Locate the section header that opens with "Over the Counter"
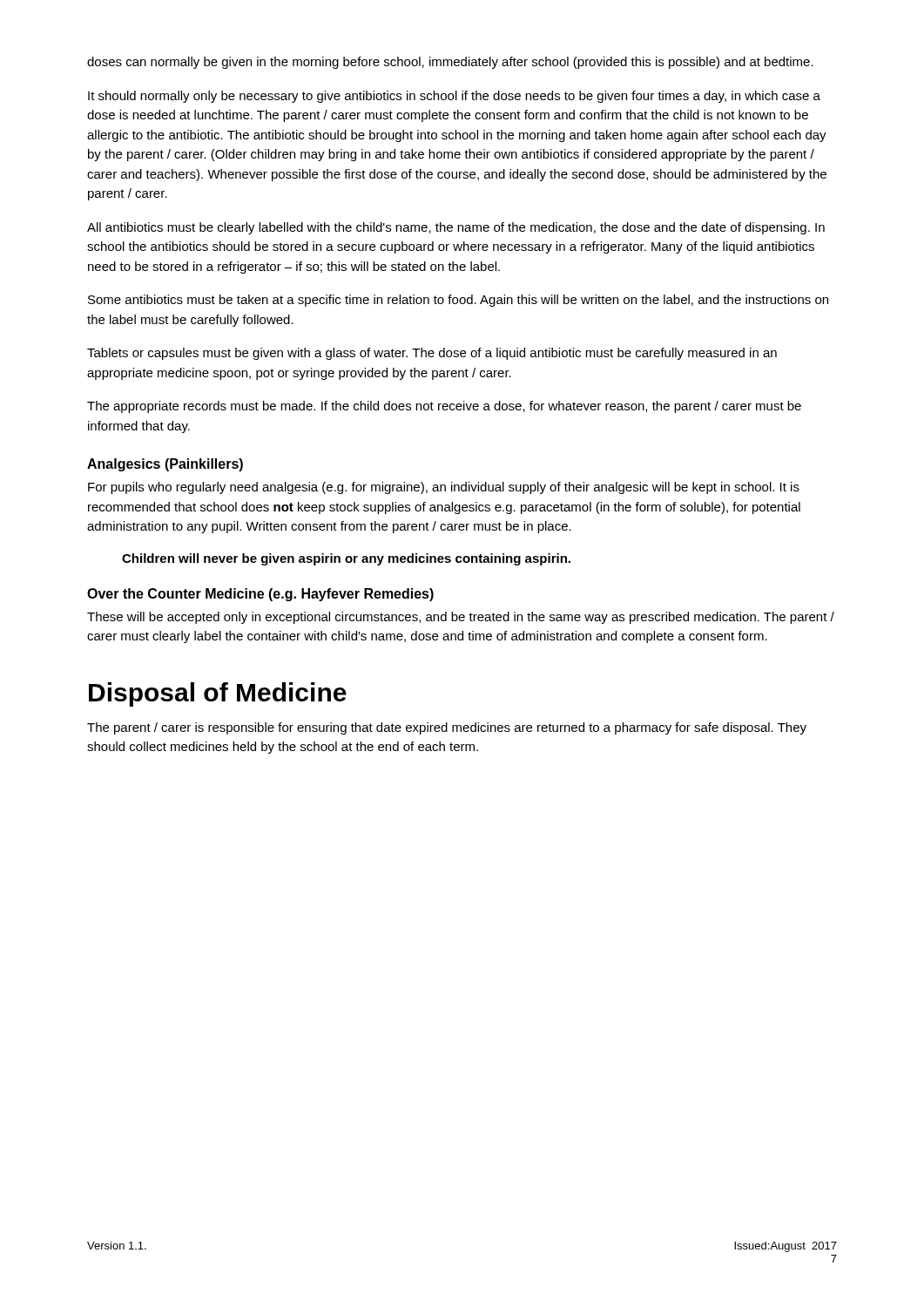 point(261,593)
